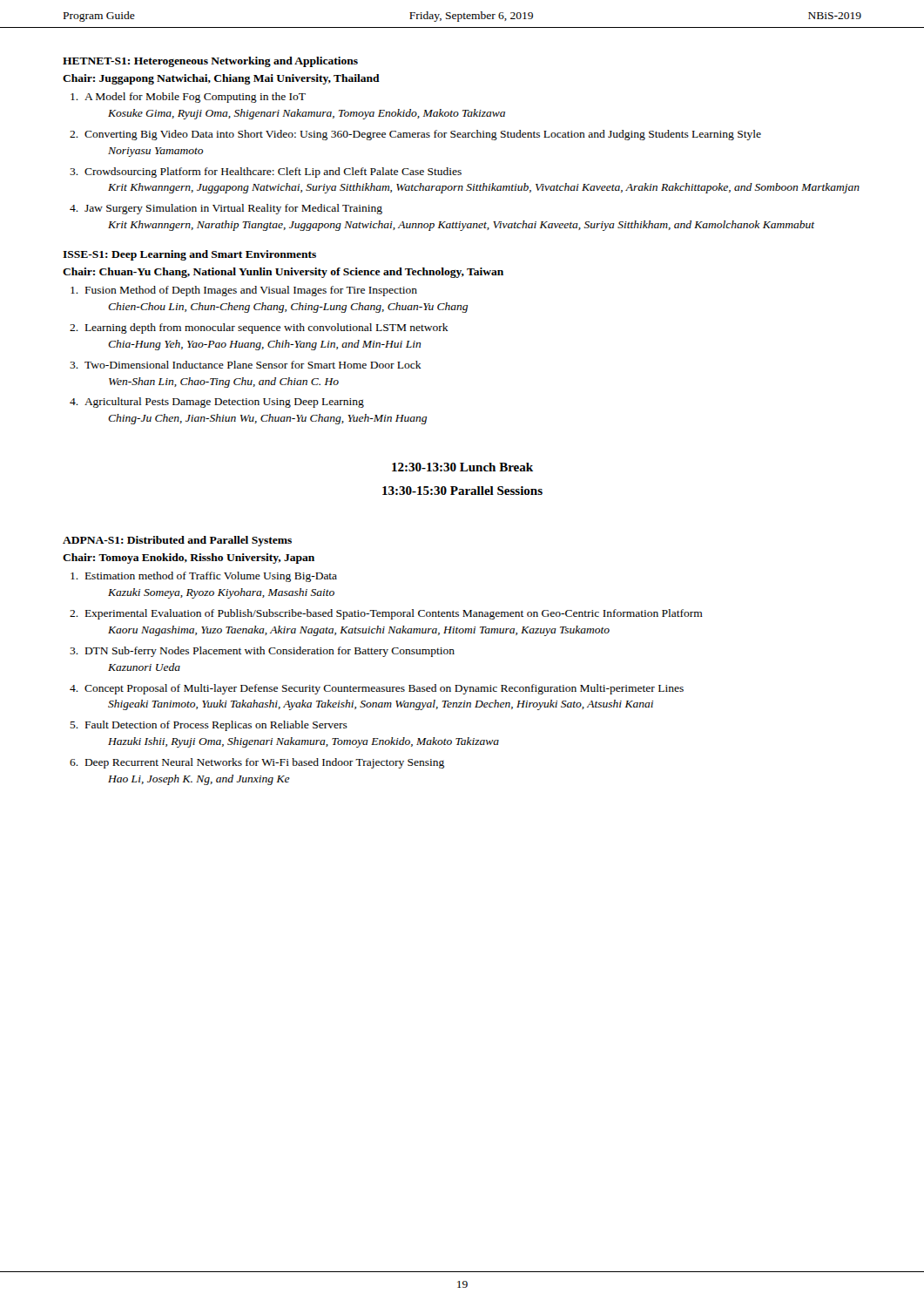Find the text starting "A Model for Mobile"
Screen dimensions: 1307x924
465,106
